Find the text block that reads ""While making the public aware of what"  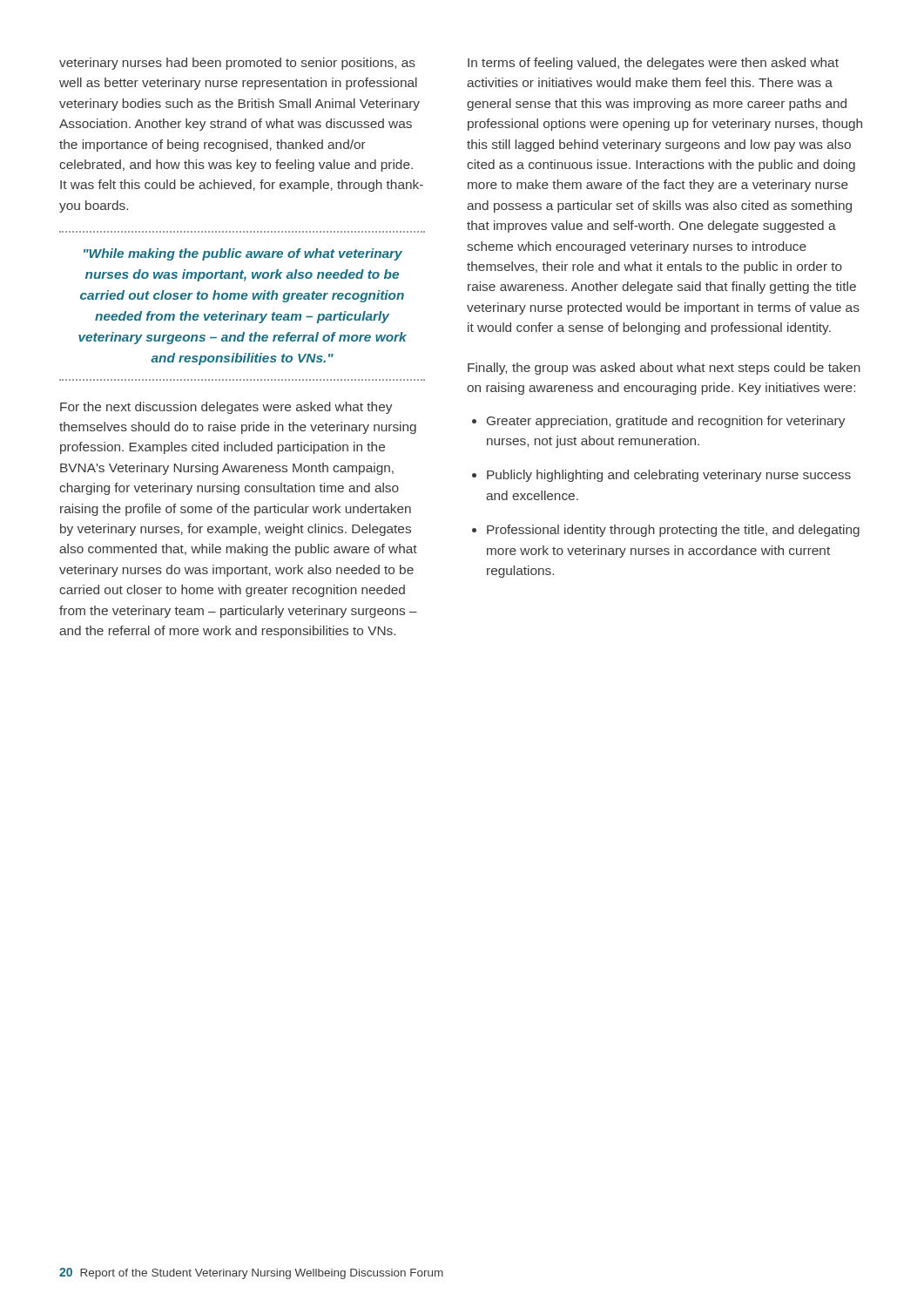pyautogui.click(x=242, y=306)
